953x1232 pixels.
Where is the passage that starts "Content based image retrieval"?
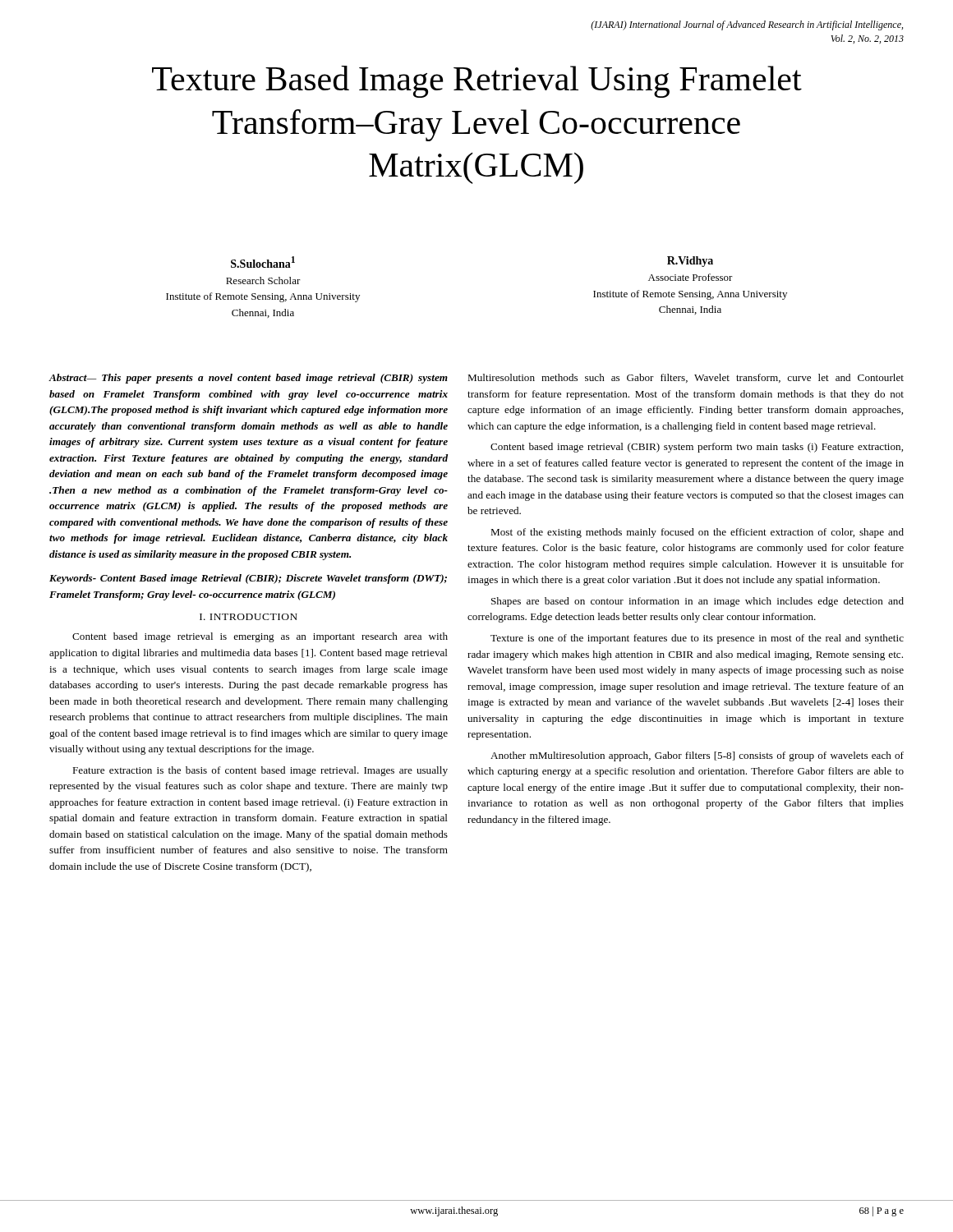click(x=248, y=751)
